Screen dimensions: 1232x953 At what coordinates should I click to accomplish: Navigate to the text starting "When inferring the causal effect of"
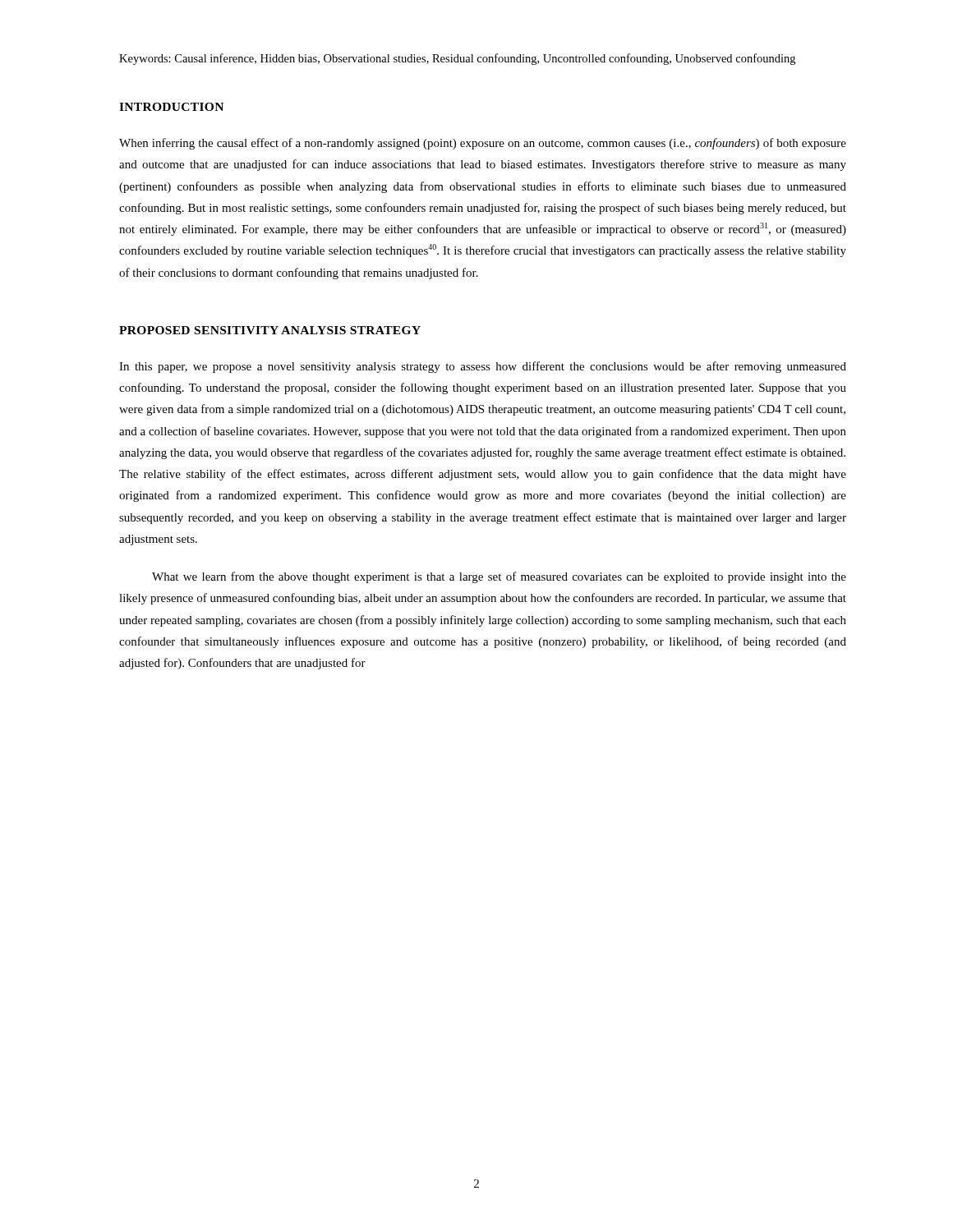pos(483,208)
